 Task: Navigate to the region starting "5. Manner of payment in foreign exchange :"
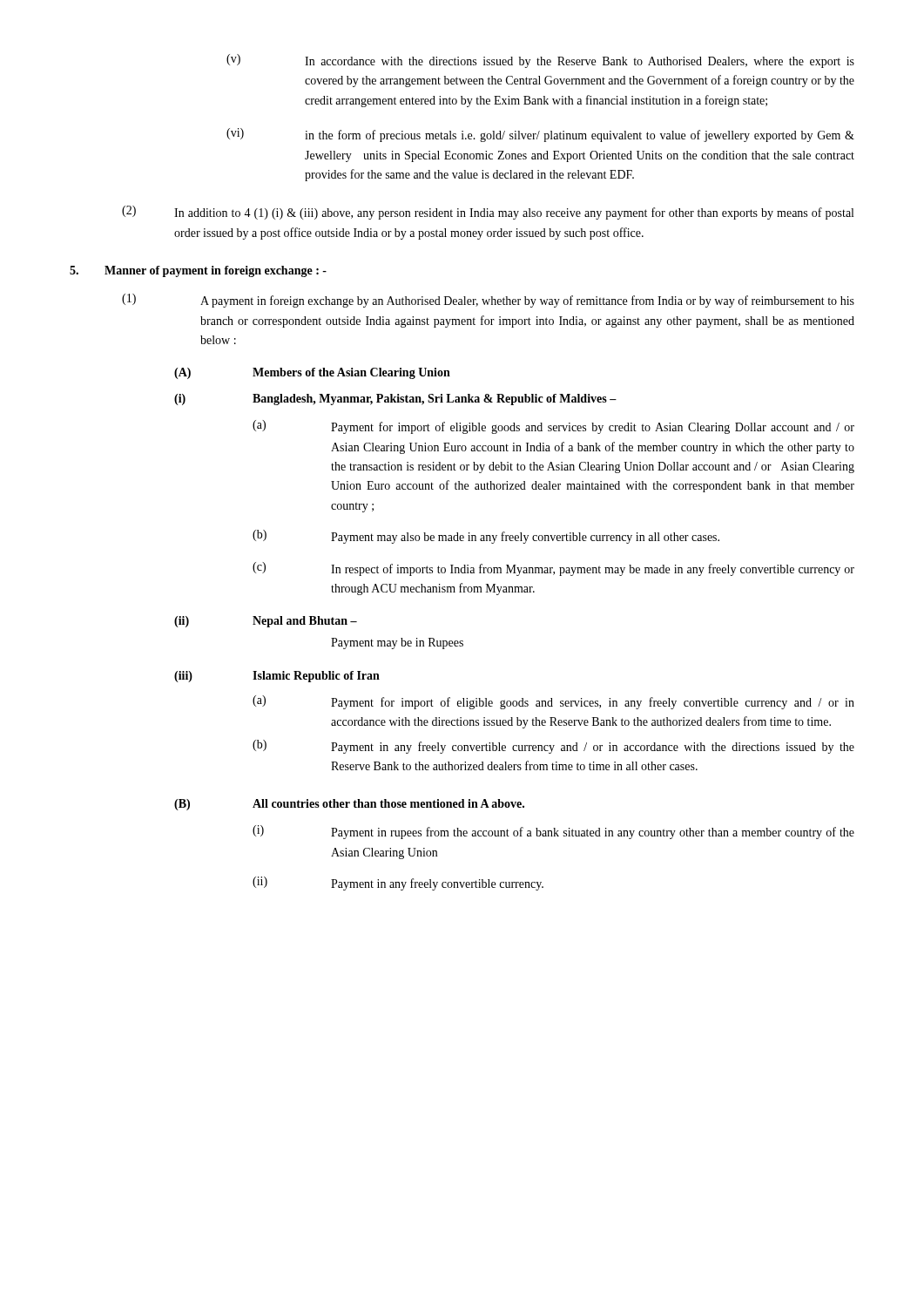198,271
